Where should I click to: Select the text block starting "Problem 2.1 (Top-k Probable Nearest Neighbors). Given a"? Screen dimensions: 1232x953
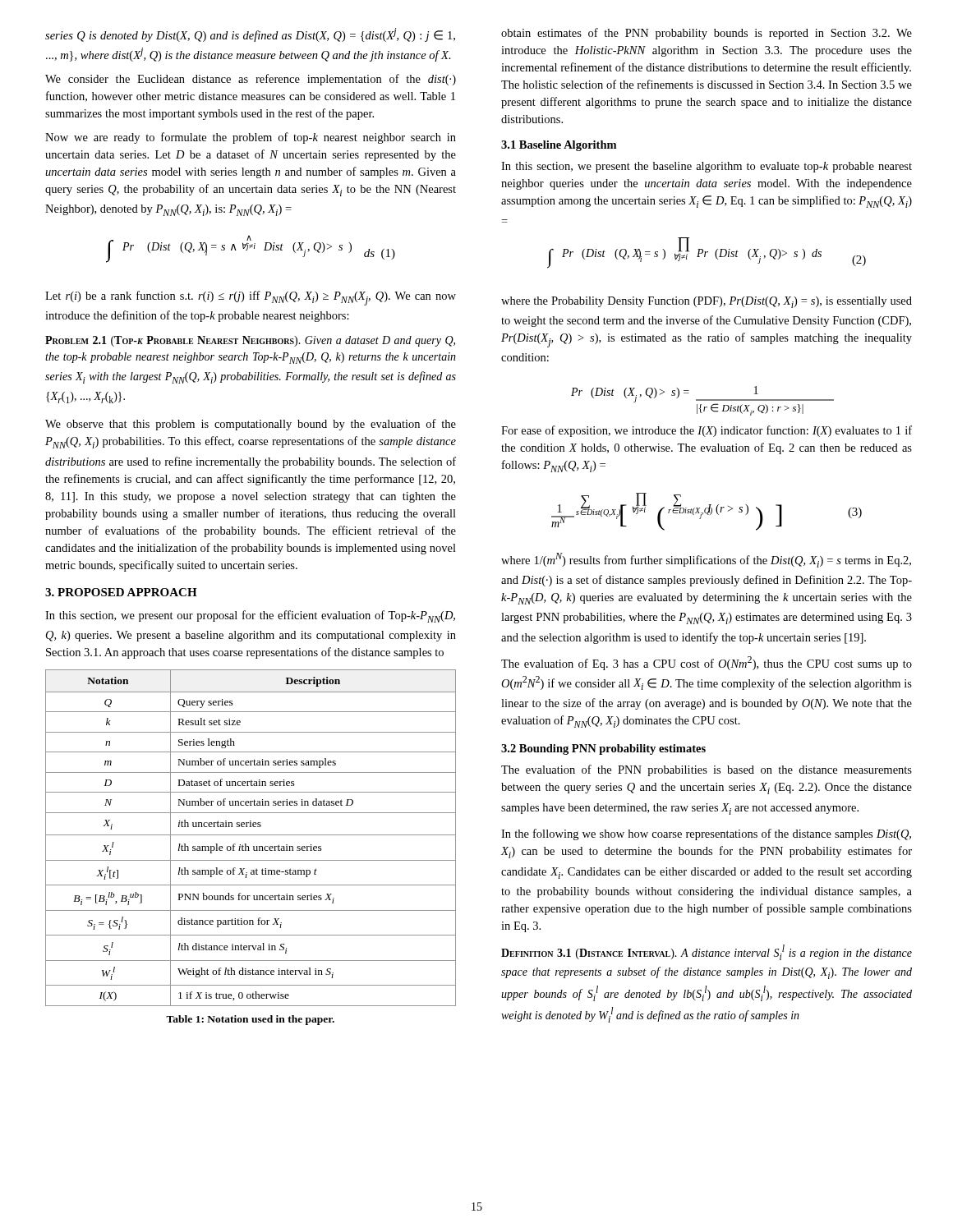coord(251,370)
